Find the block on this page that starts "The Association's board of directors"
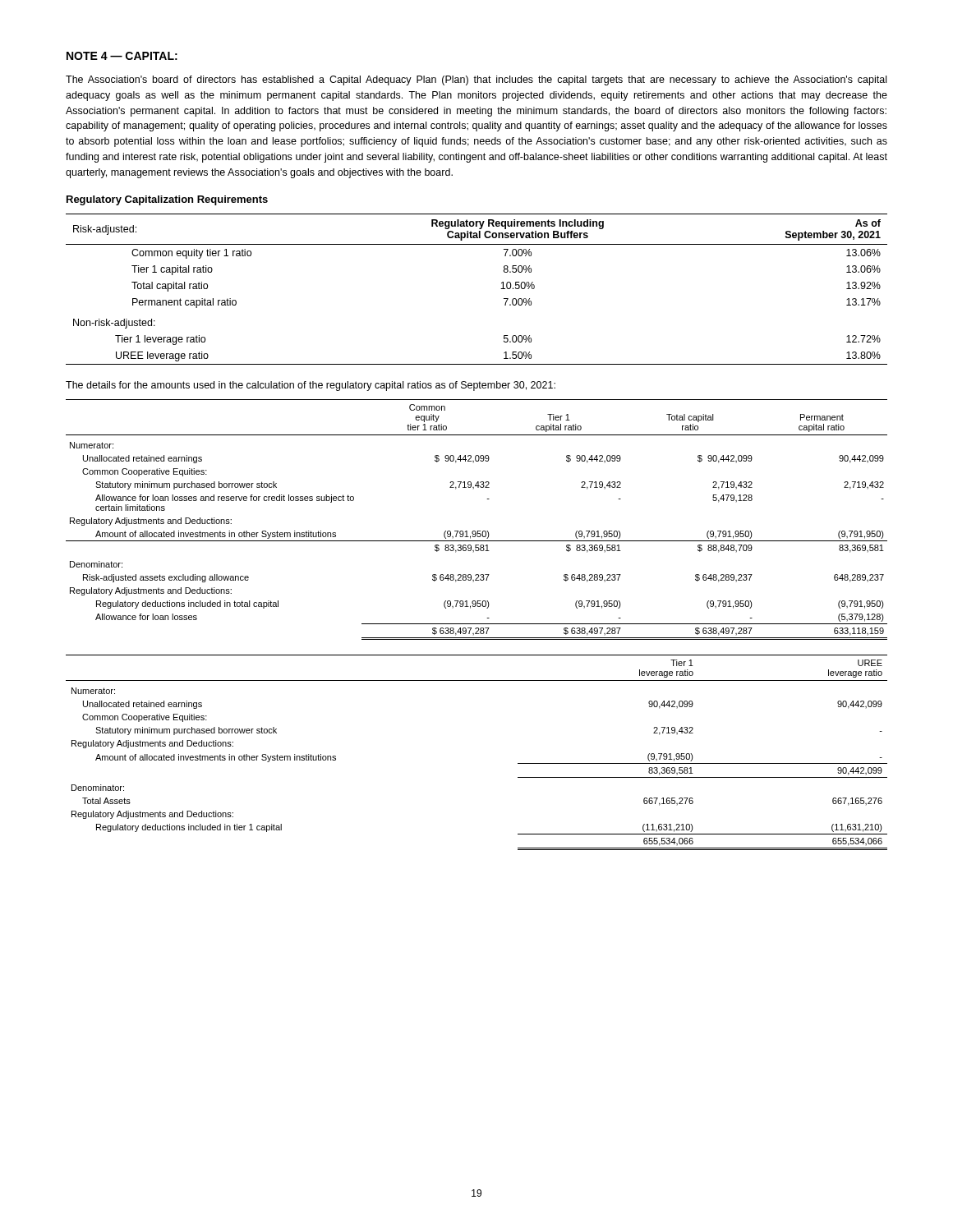 click(476, 126)
